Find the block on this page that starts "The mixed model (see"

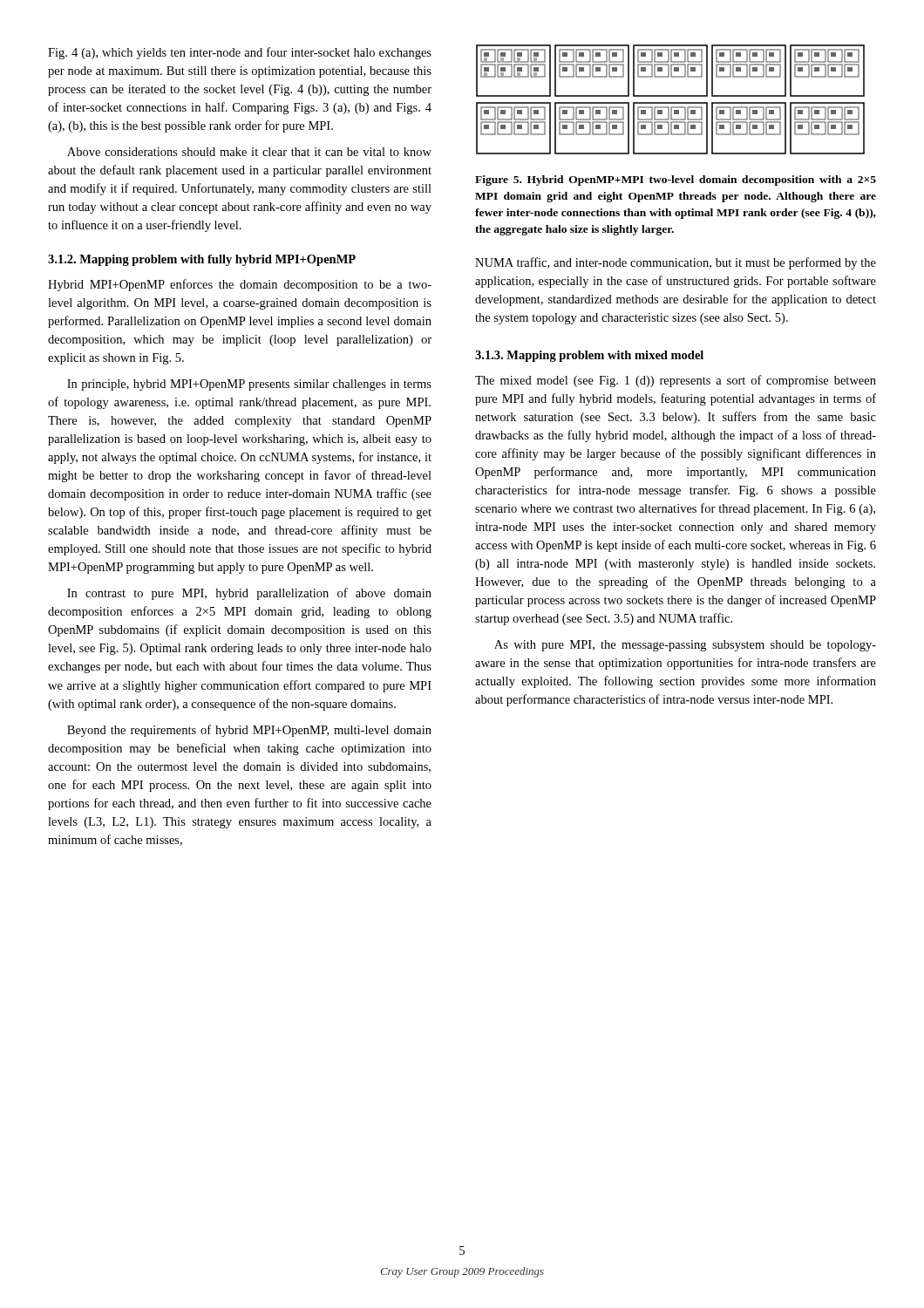point(676,500)
